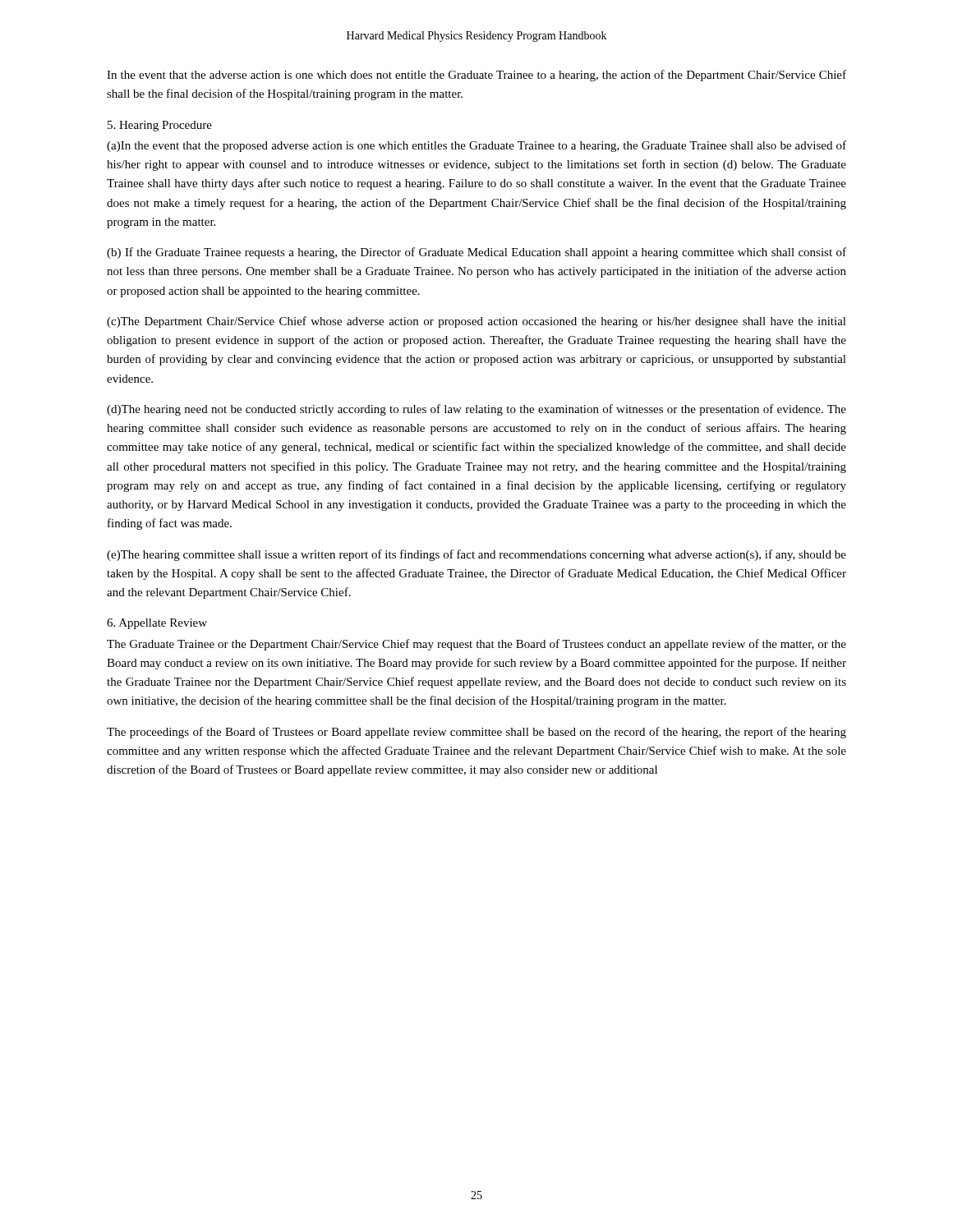Find the region starting "(c)The Department Chair/Service Chief"
953x1232 pixels.
click(476, 350)
